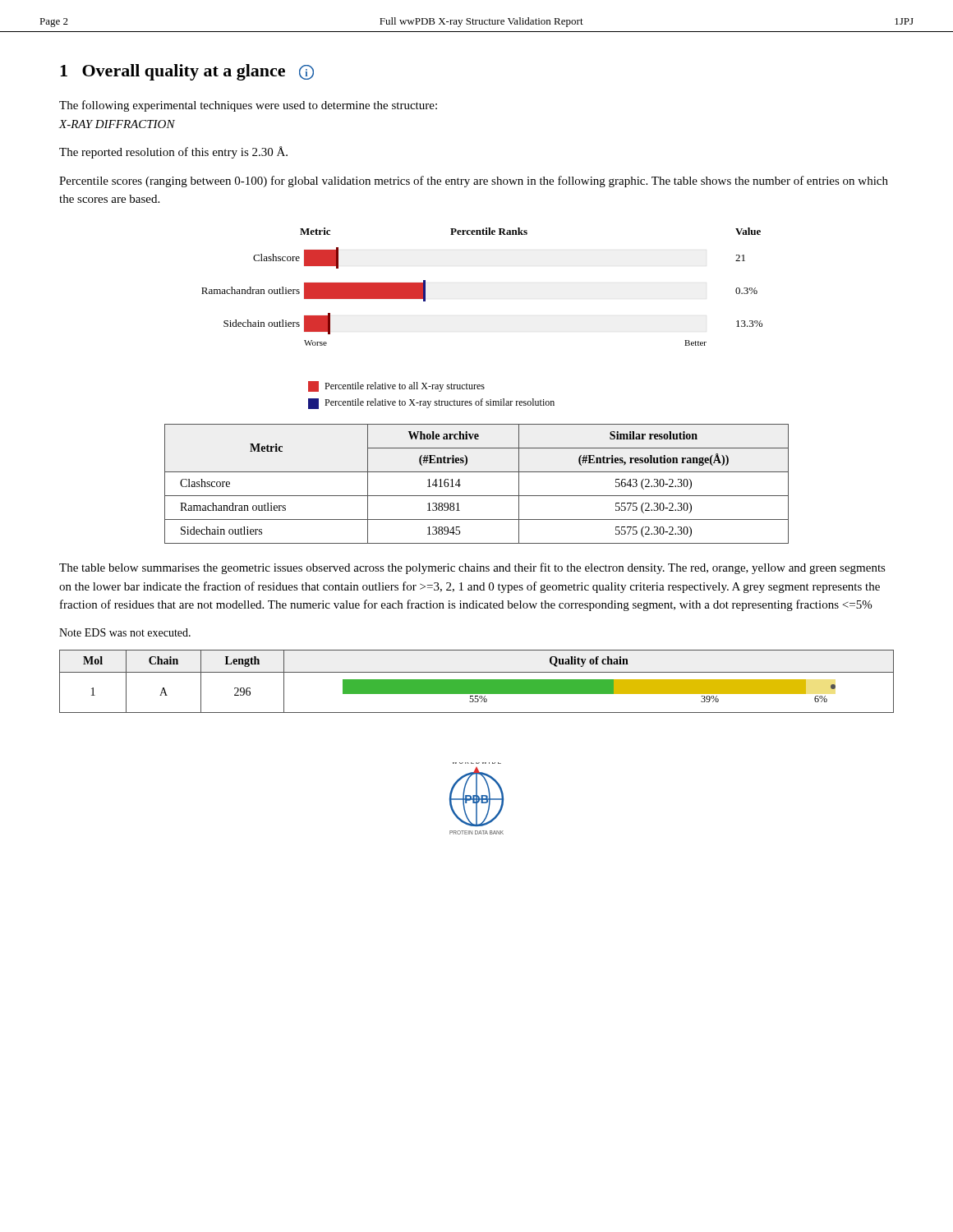Viewport: 953px width, 1232px height.
Task: Locate the text block containing "The reported resolution of this entry"
Action: (x=173, y=152)
